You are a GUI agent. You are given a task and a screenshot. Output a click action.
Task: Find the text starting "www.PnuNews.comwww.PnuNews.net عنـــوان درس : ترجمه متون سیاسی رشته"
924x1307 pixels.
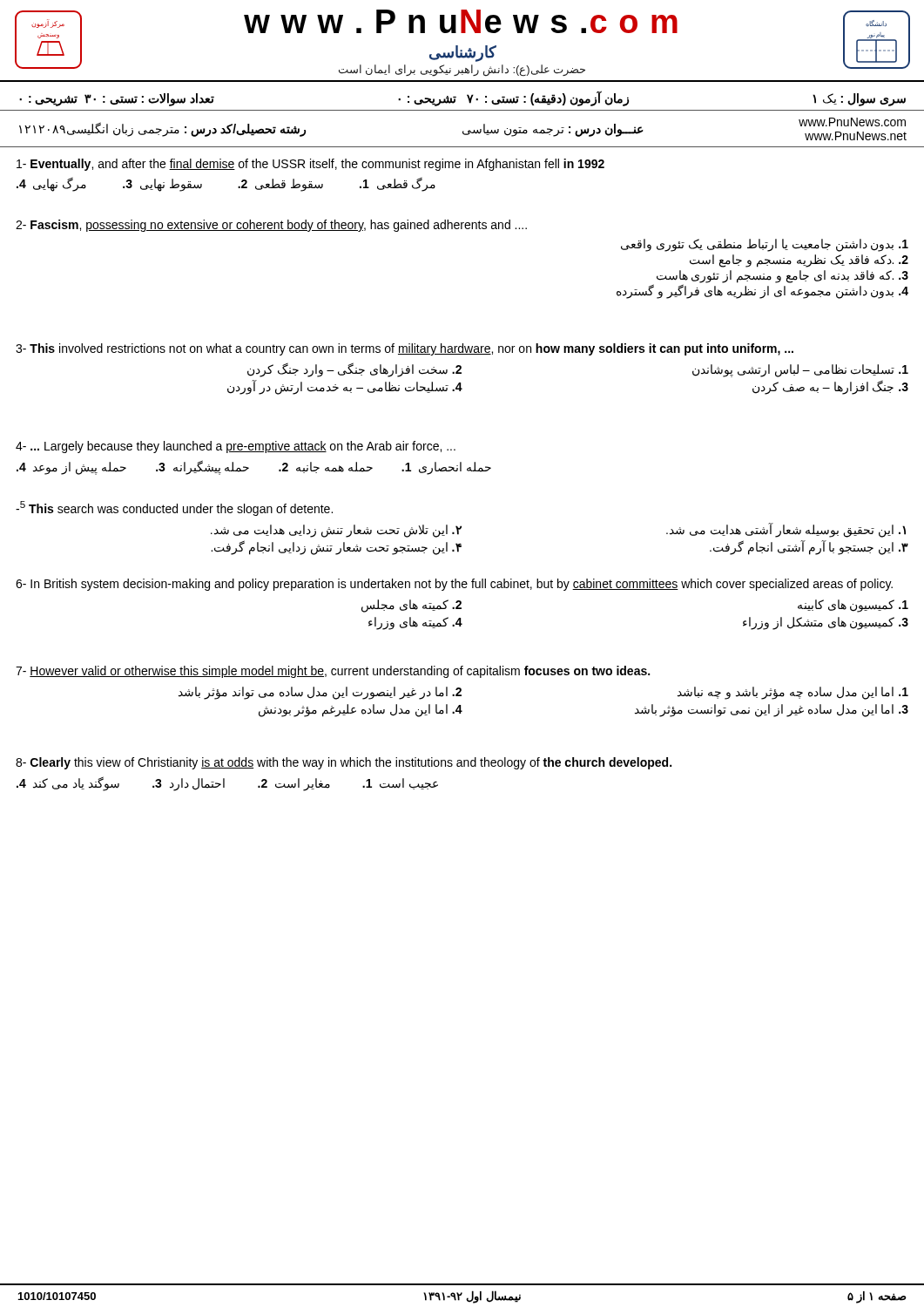click(462, 129)
